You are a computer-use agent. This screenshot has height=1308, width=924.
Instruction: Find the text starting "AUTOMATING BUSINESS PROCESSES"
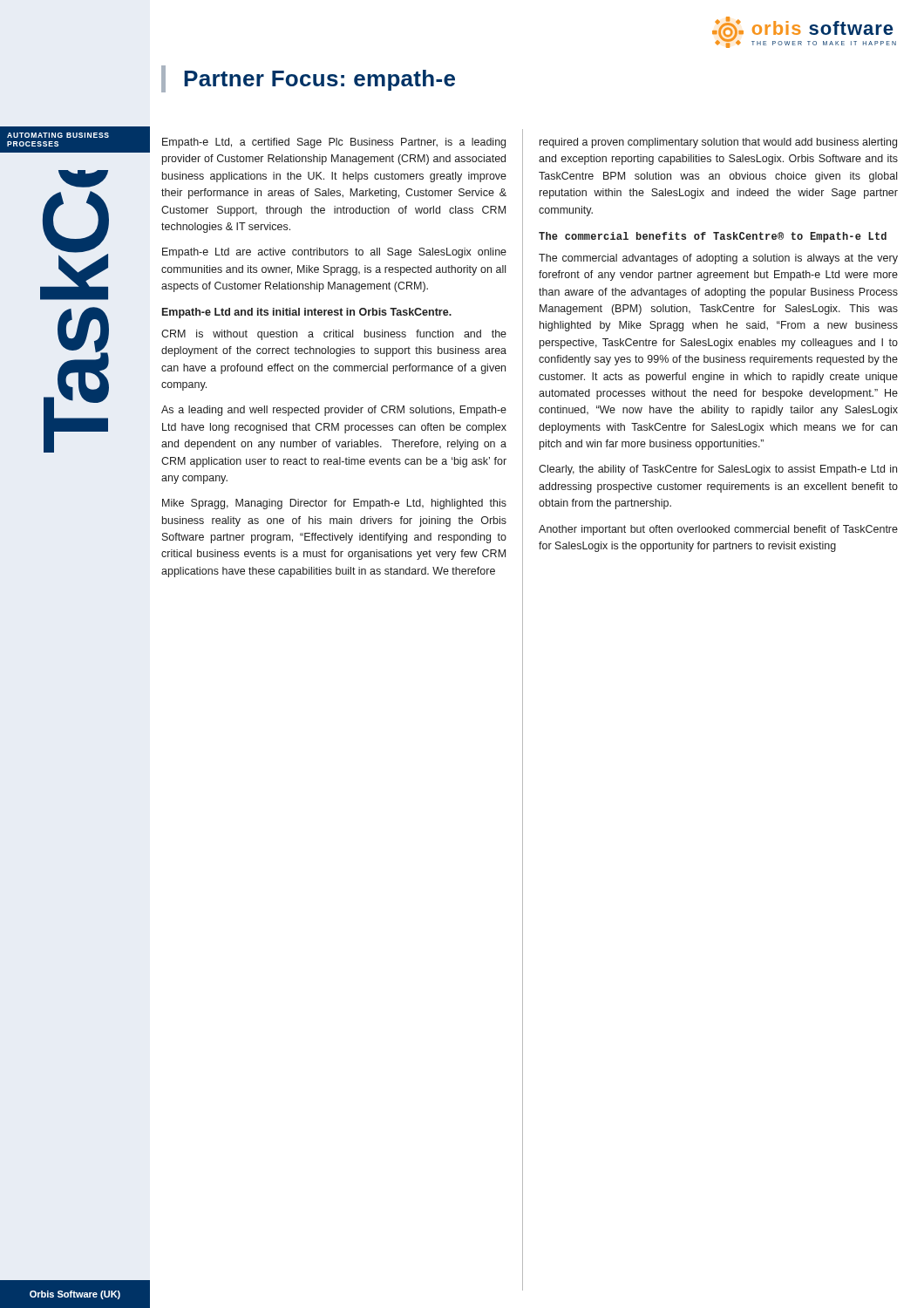pos(58,139)
